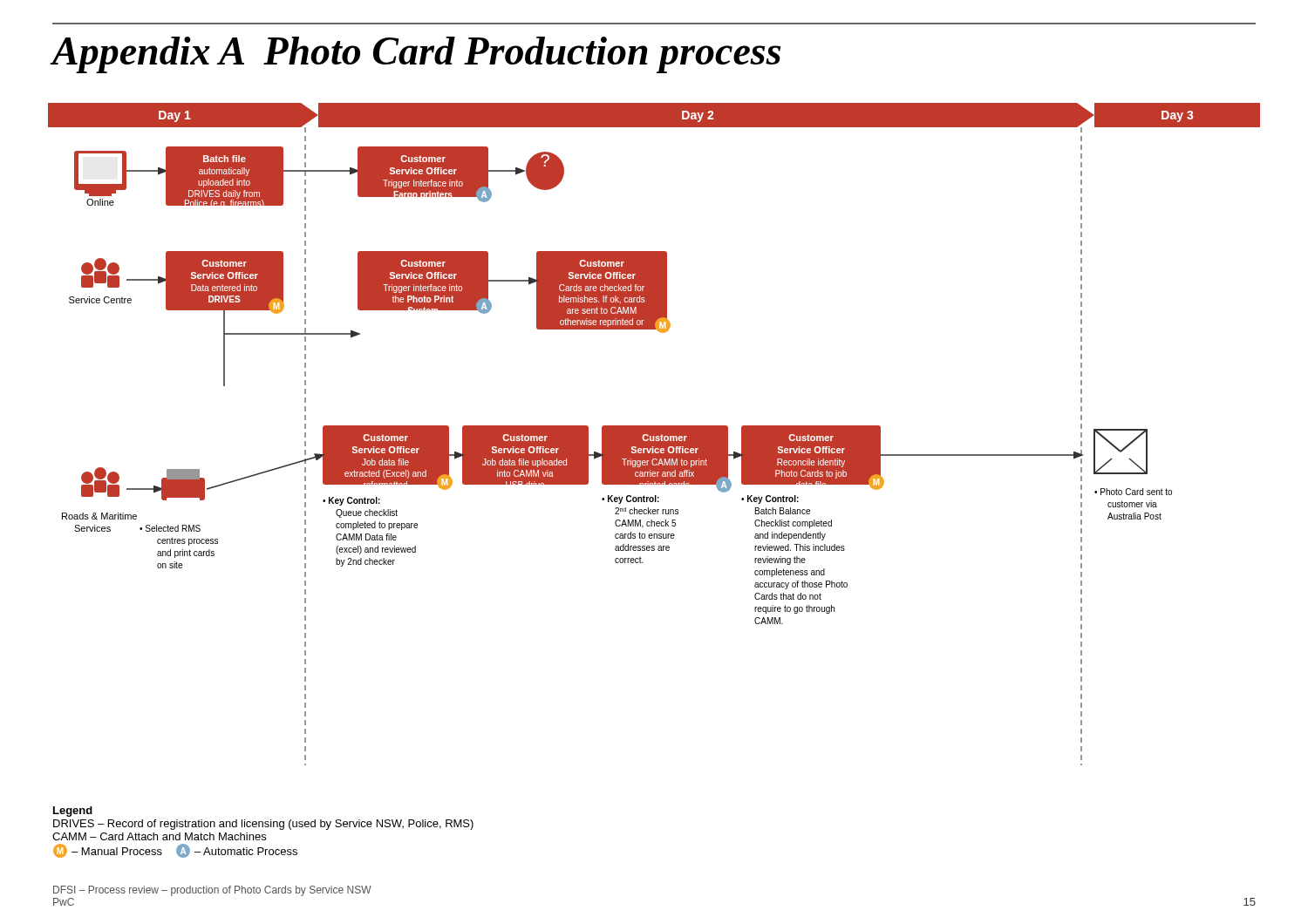Point to the region starting "Legend DRIVES –"
Image resolution: width=1308 pixels, height=924 pixels.
point(263,832)
